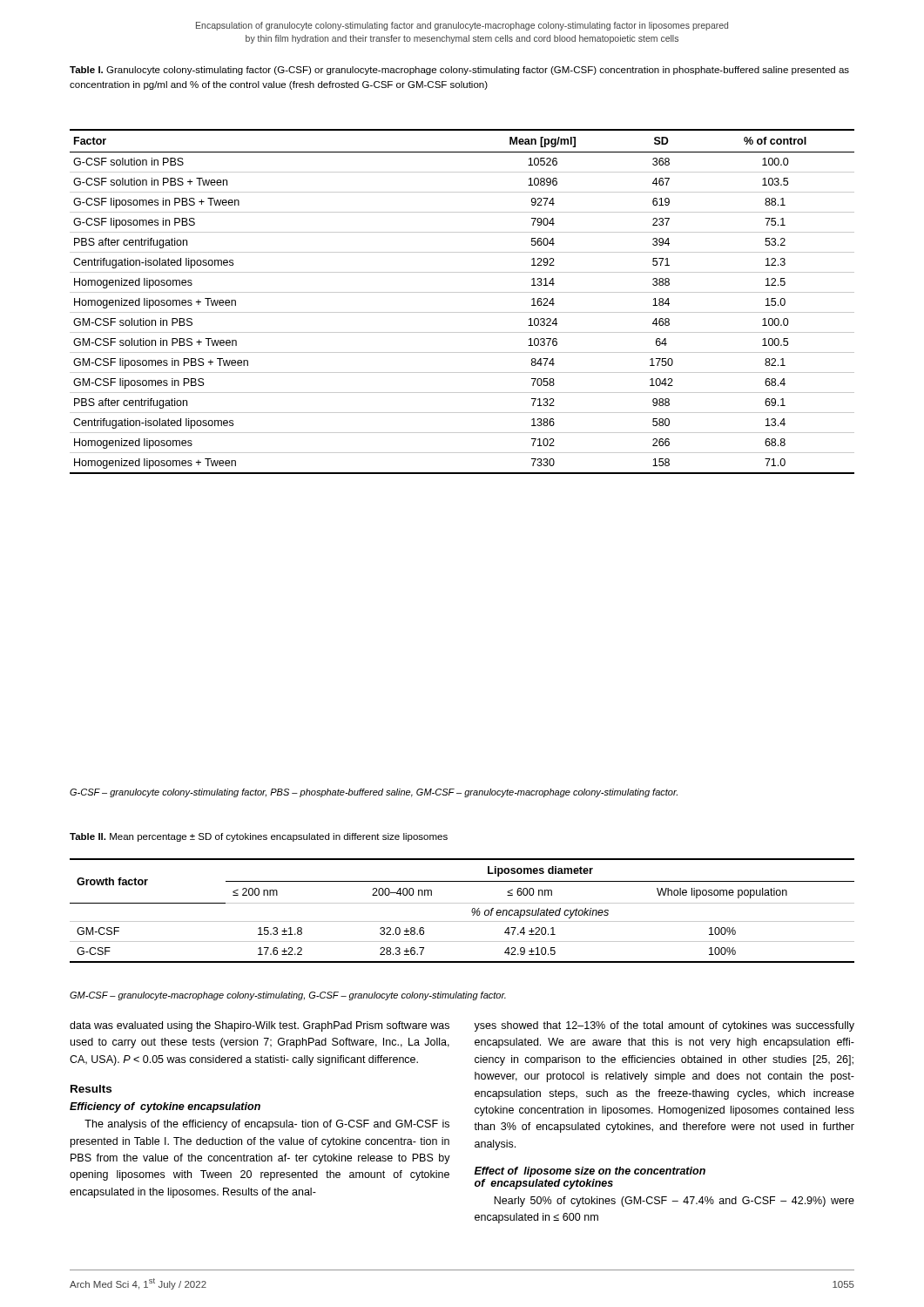Image resolution: width=924 pixels, height=1307 pixels.
Task: Navigate to the text block starting "Nearly 50% of cytokines"
Action: [664, 1209]
